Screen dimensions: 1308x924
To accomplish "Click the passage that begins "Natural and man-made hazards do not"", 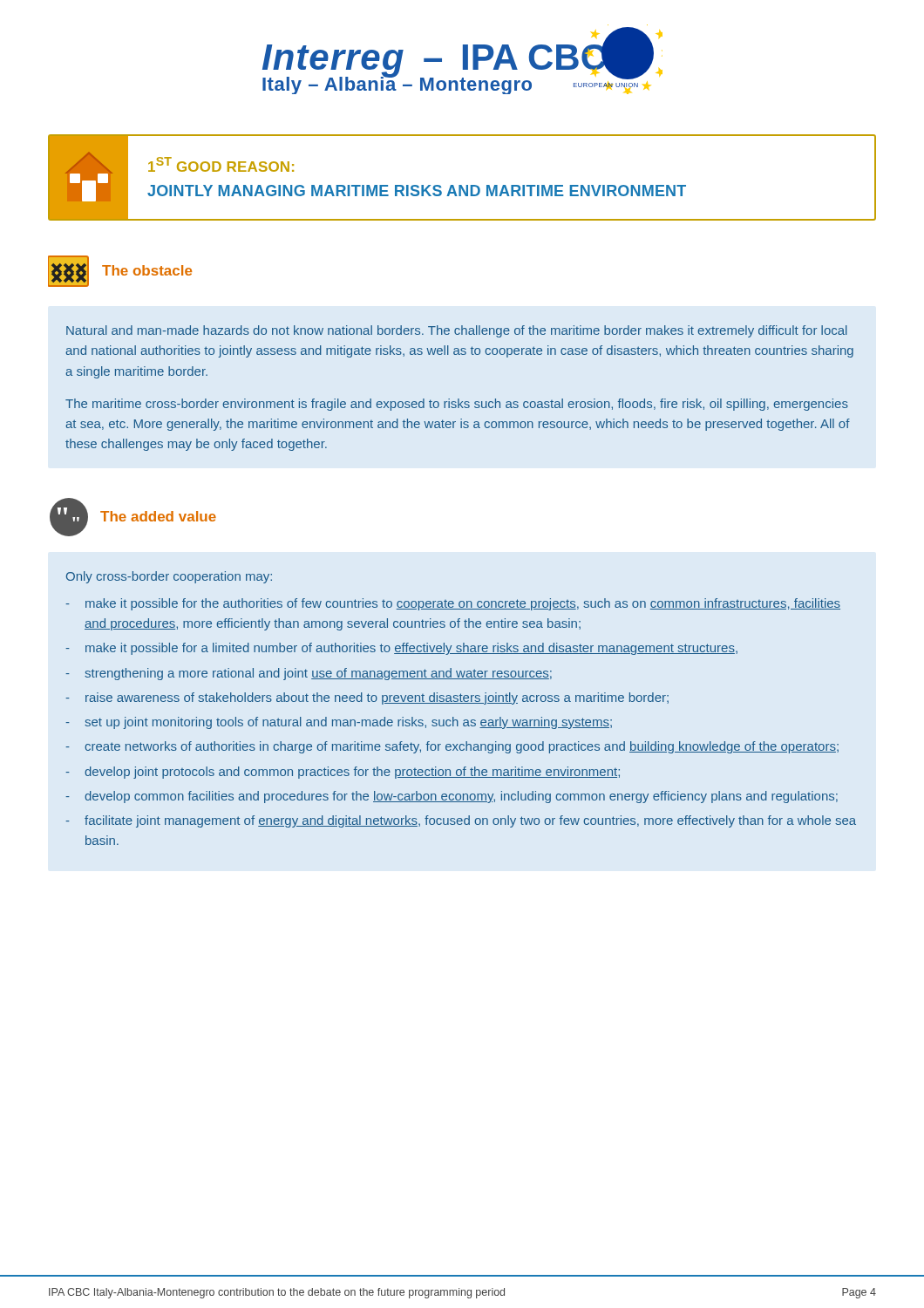I will pos(457,331).
